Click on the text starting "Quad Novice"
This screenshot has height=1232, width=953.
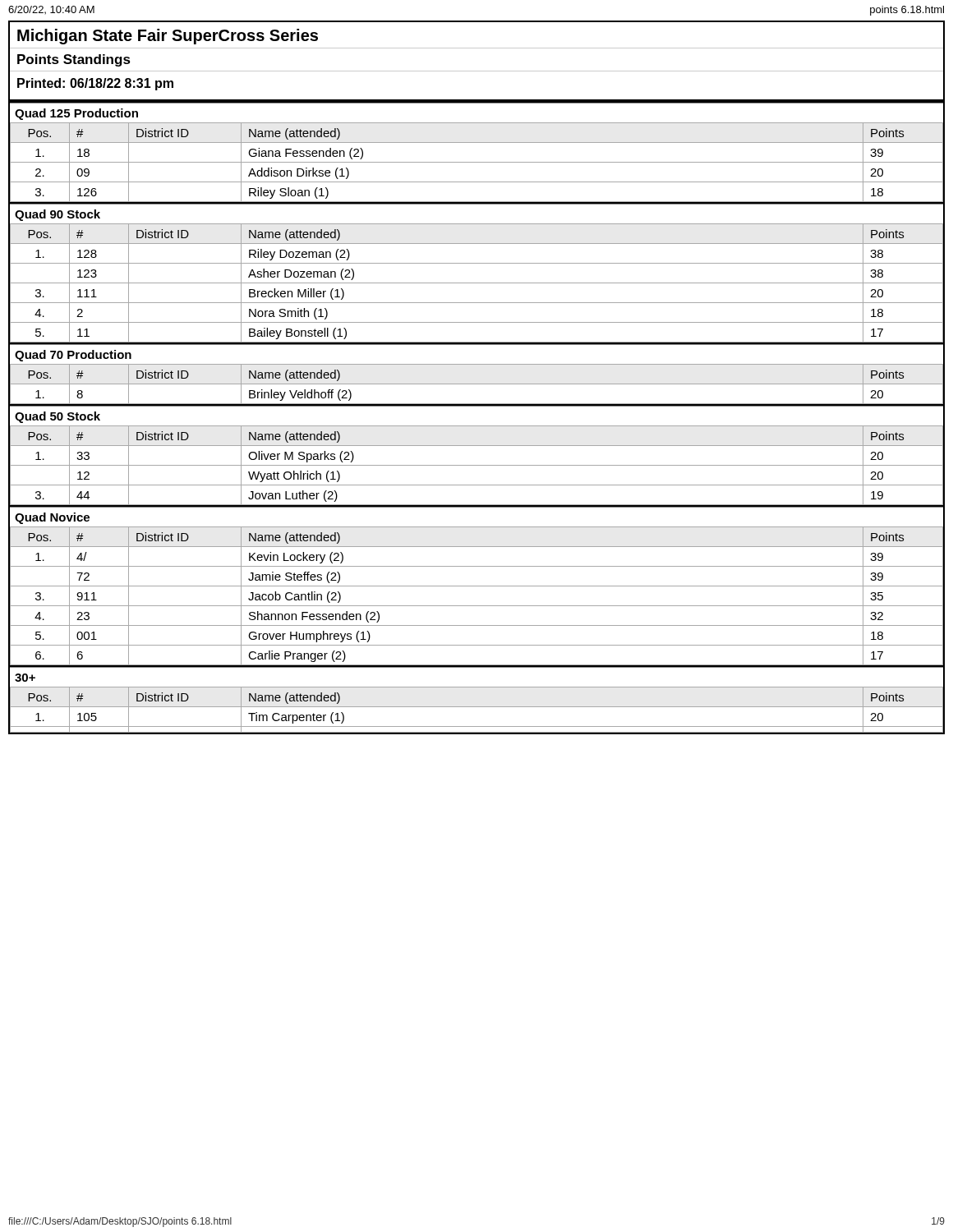coord(52,517)
